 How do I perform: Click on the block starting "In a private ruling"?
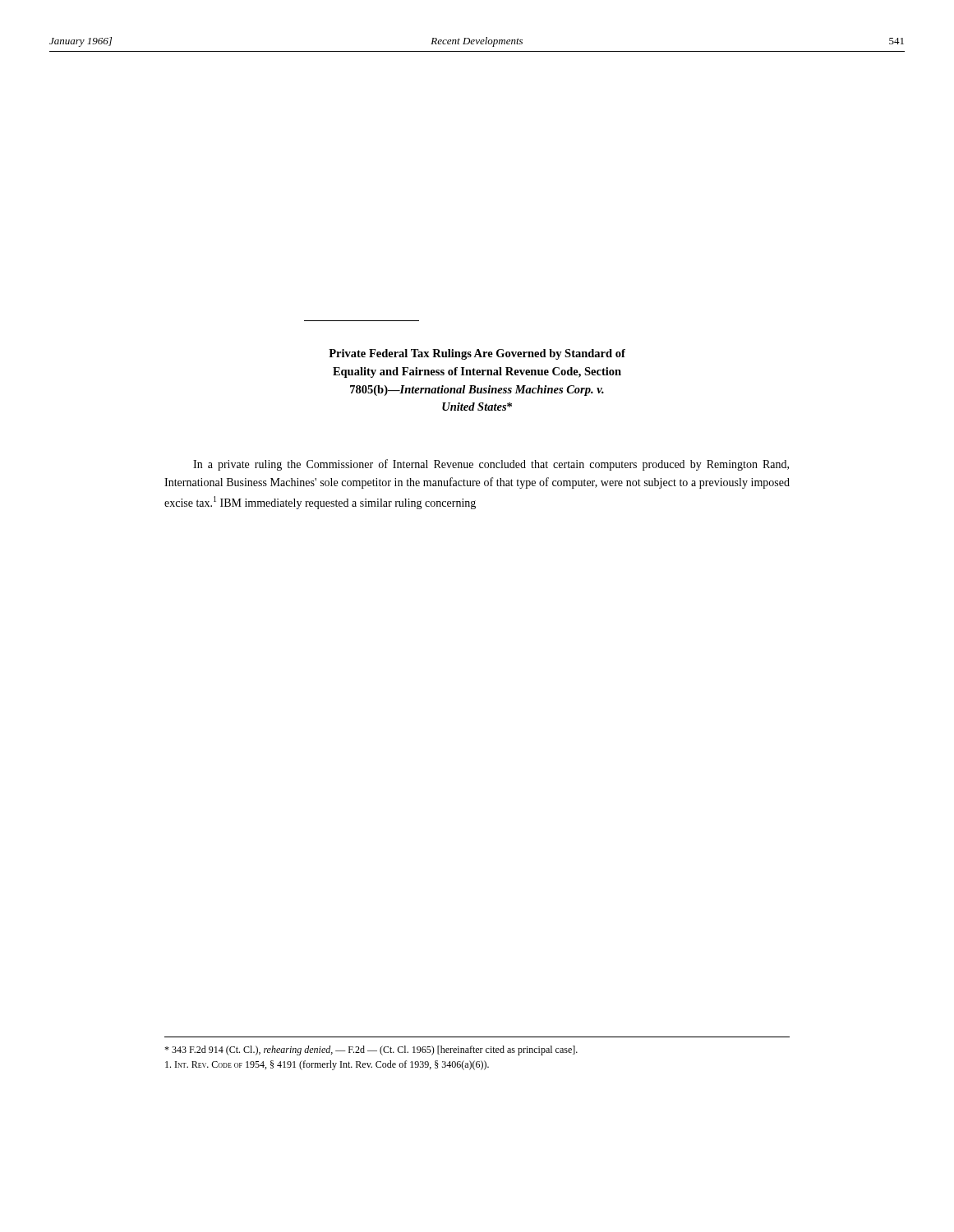point(477,484)
